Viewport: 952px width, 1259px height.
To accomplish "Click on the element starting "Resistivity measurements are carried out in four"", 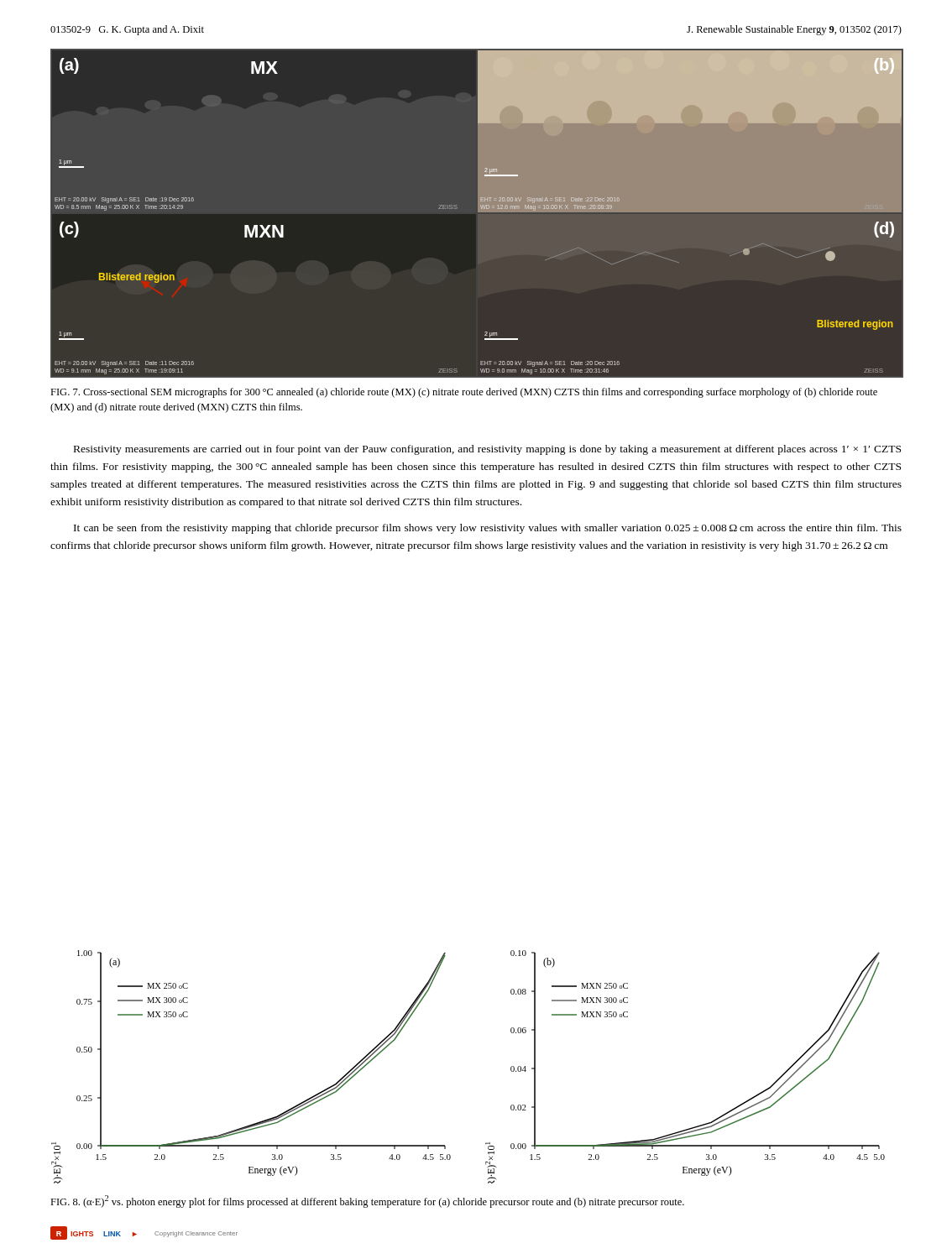I will point(476,498).
